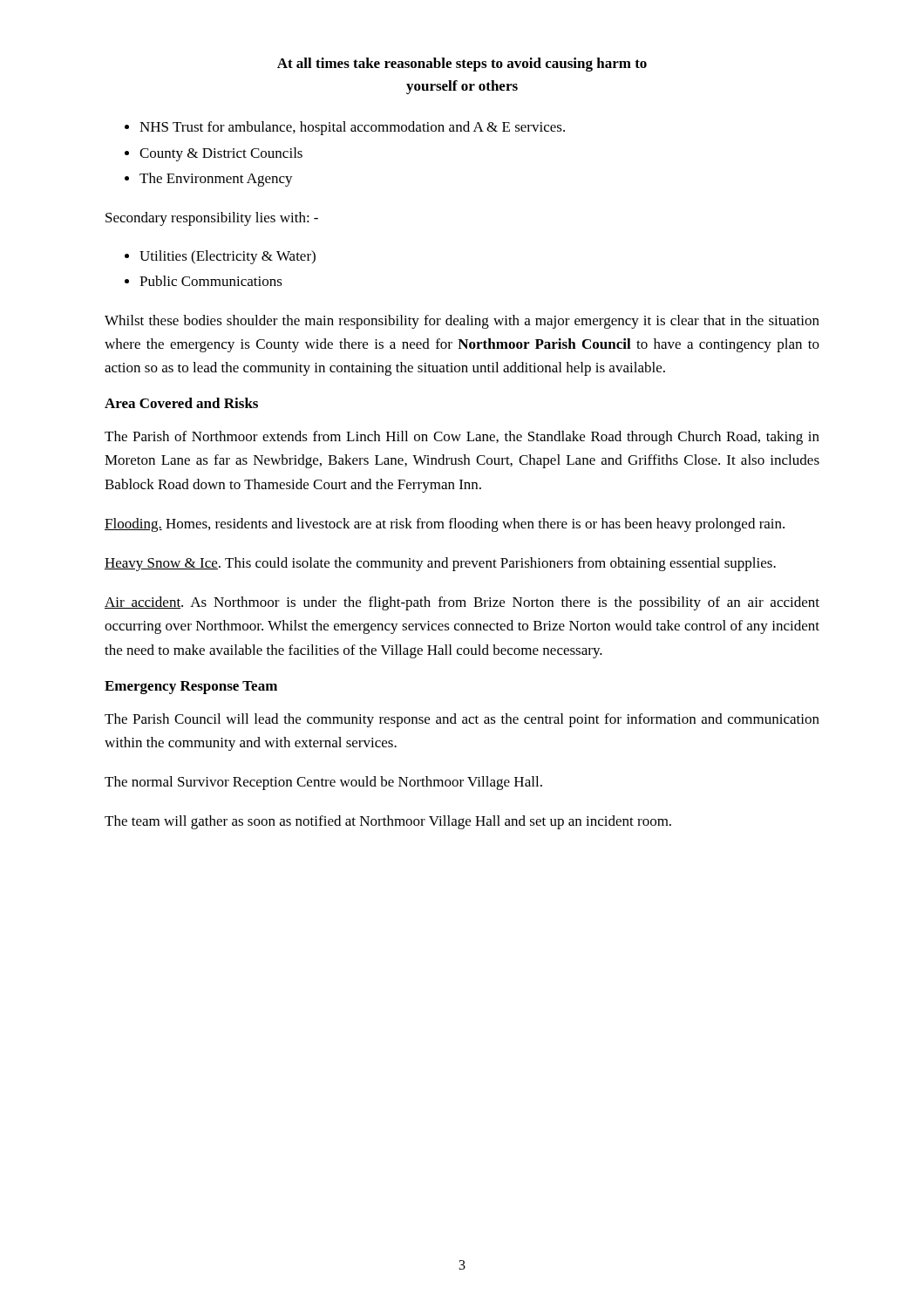This screenshot has height=1308, width=924.
Task: Find the block on this page that starts "The normal Survivor Reception Centre would"
Action: [324, 782]
